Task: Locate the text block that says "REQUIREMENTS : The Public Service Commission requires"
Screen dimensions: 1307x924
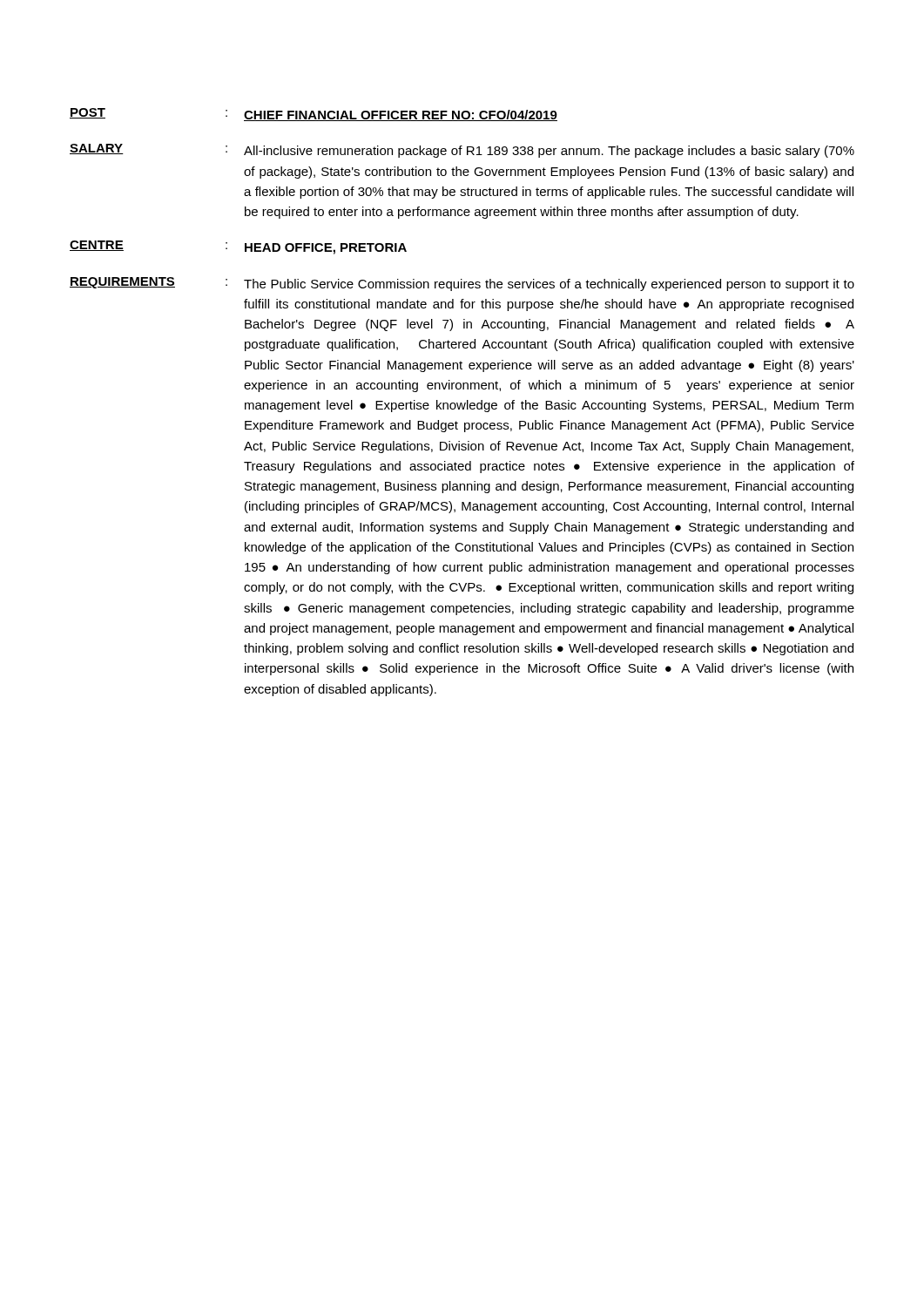Action: click(462, 486)
